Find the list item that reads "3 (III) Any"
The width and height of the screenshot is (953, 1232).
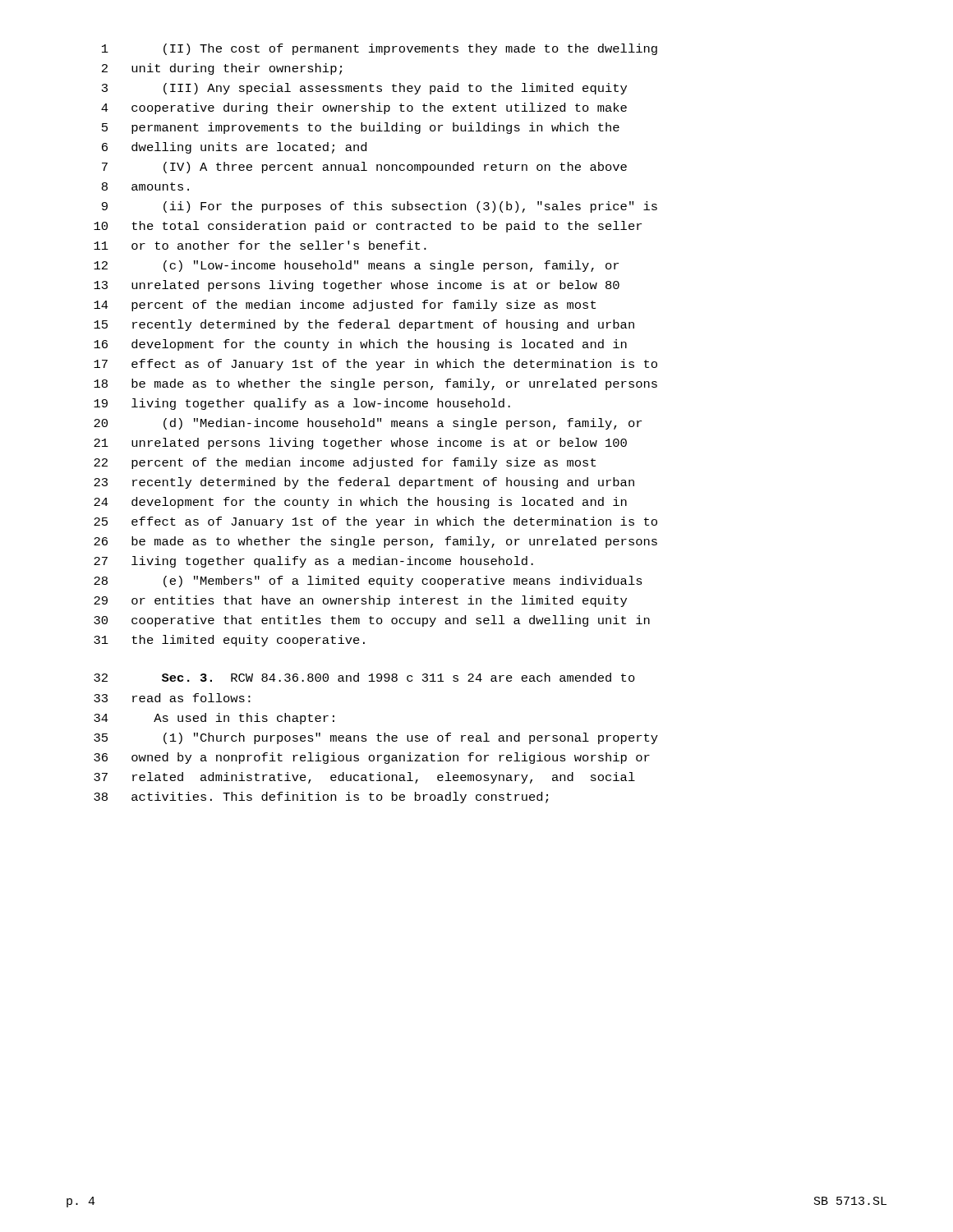[476, 118]
